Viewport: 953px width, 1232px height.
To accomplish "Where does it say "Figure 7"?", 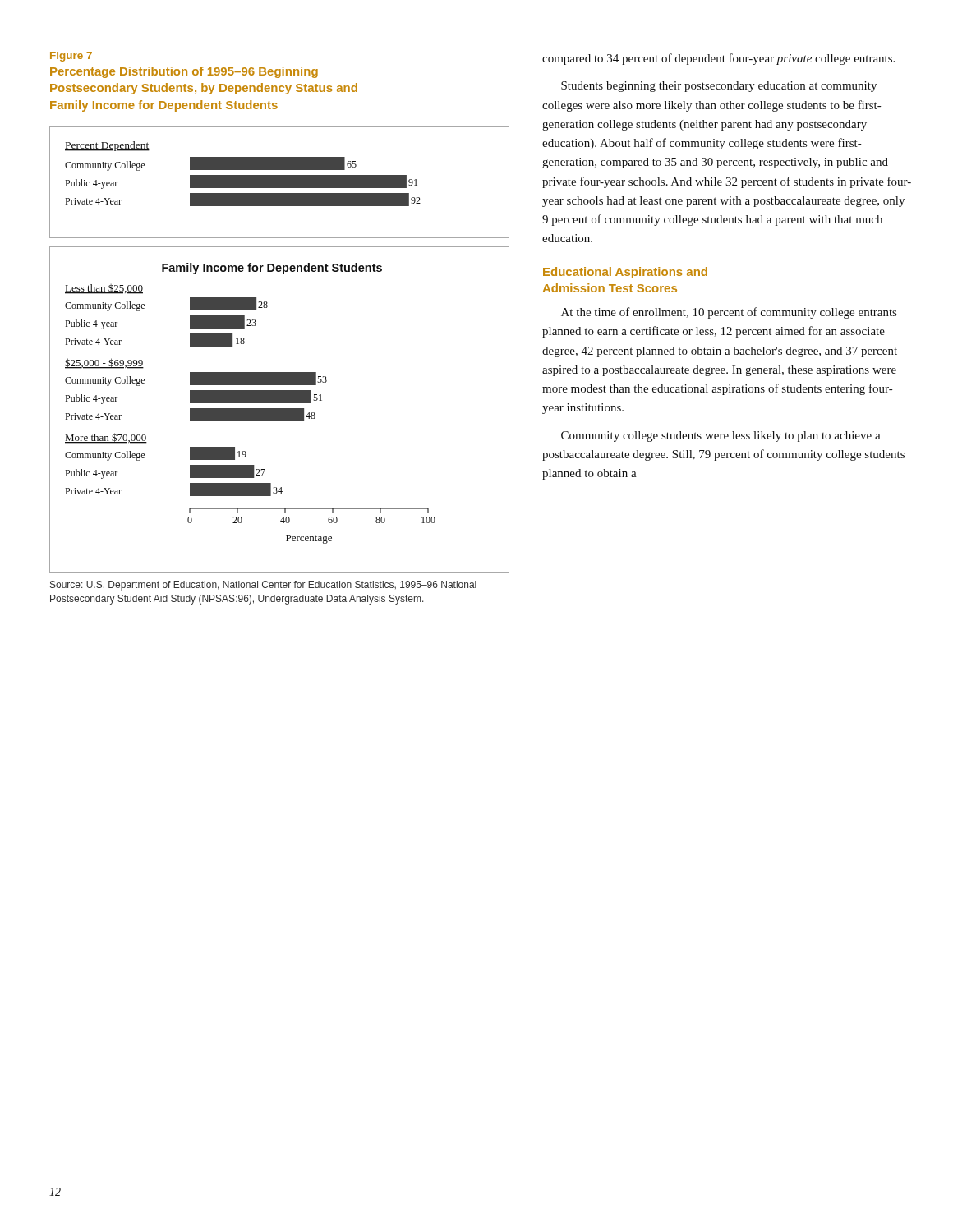I will click(71, 55).
